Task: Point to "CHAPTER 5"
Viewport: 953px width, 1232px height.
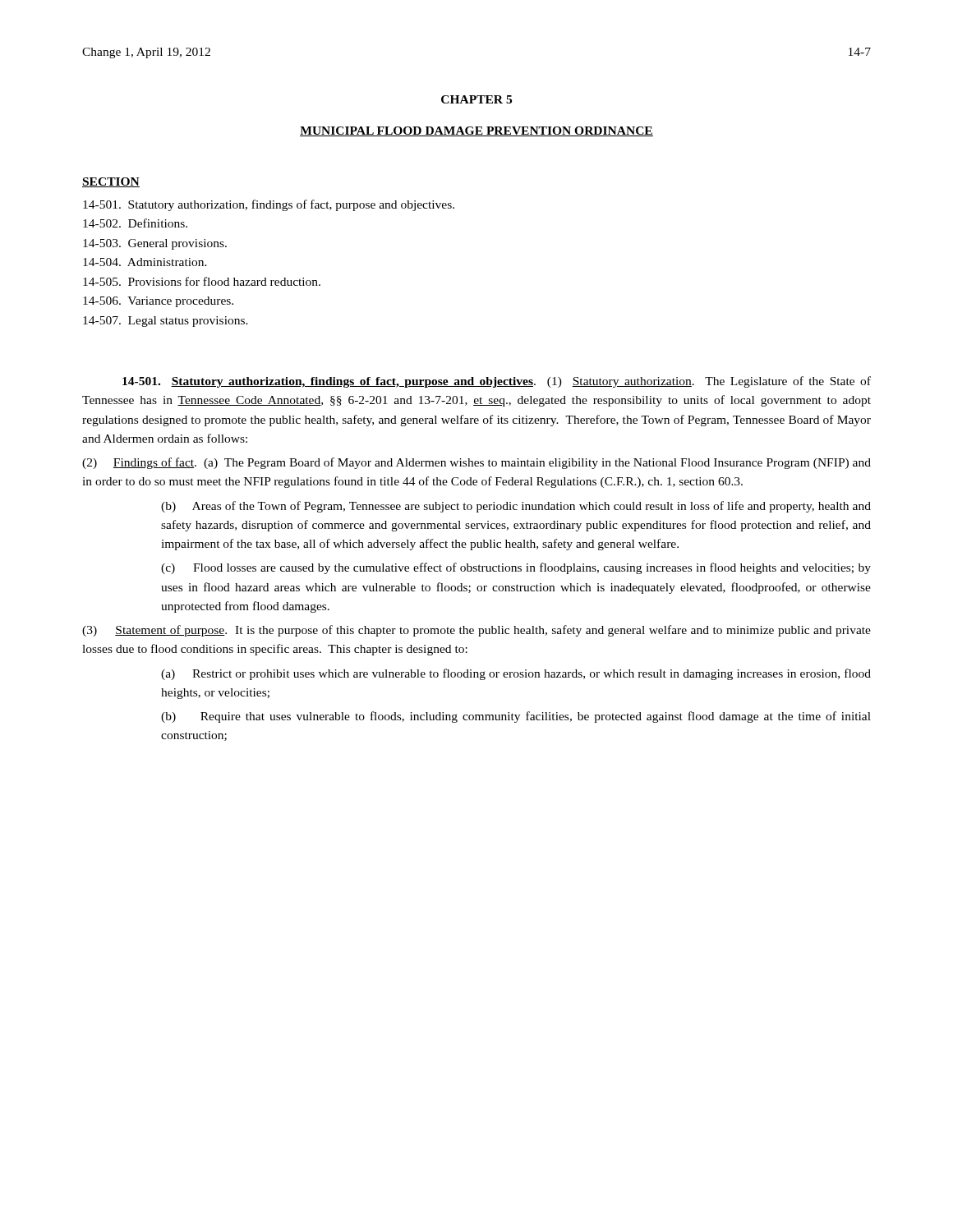Action: coord(476,99)
